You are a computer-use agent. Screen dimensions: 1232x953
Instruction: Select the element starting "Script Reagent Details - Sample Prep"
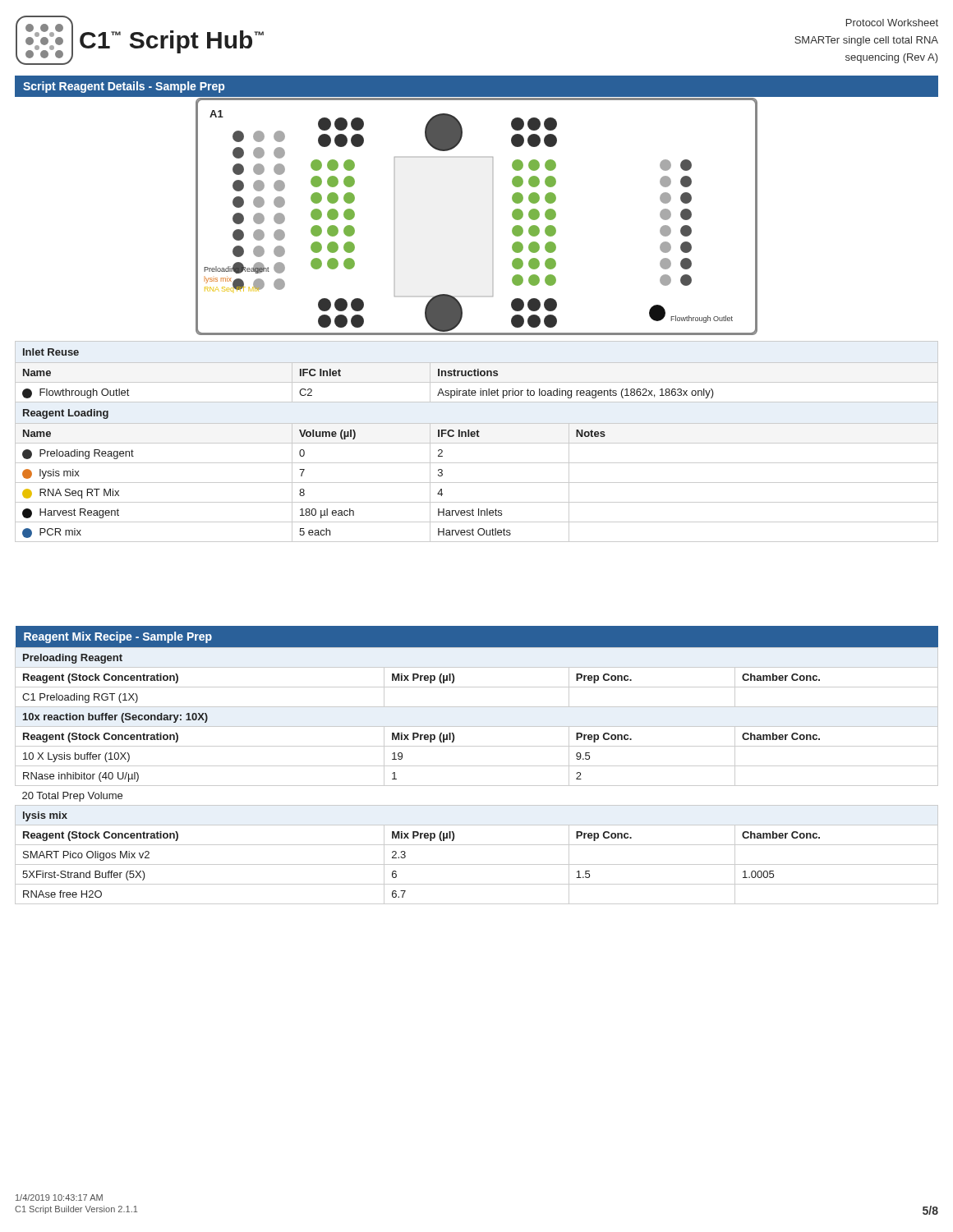coord(124,86)
